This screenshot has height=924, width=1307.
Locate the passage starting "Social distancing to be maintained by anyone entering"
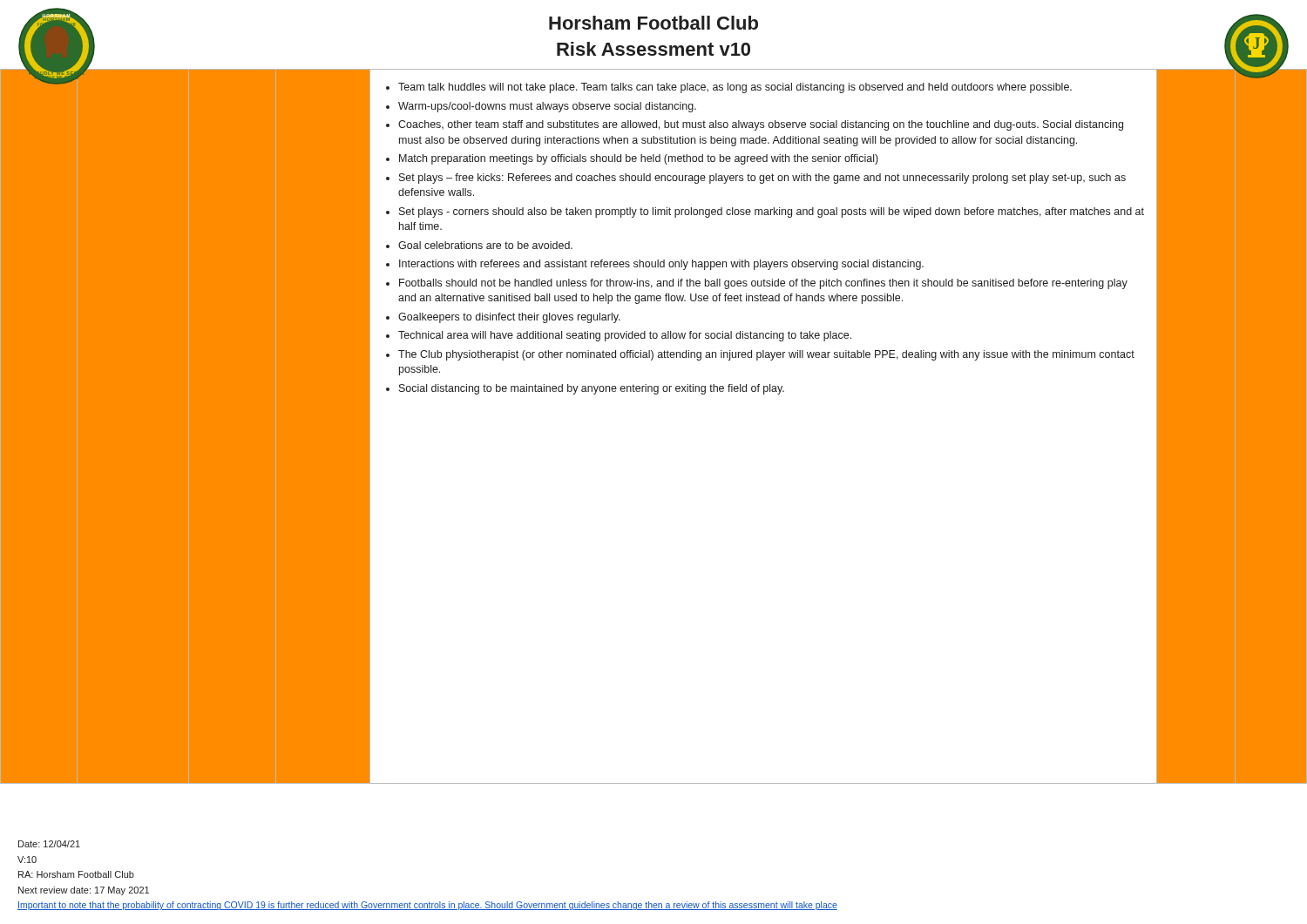click(x=592, y=388)
